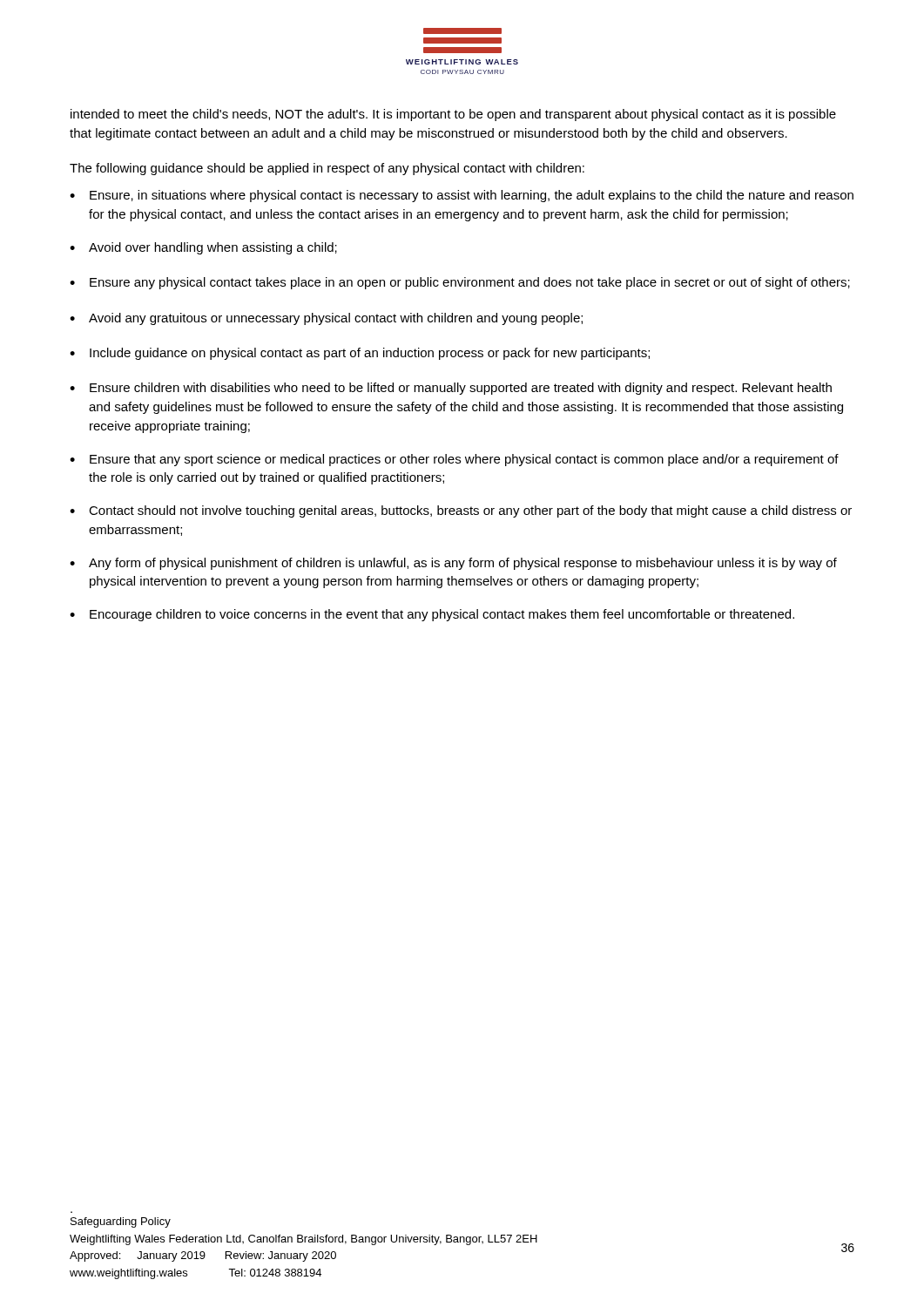Select the text starting "• Avoid over handling when assisting a child;"
This screenshot has height=1307, width=924.
click(x=203, y=248)
